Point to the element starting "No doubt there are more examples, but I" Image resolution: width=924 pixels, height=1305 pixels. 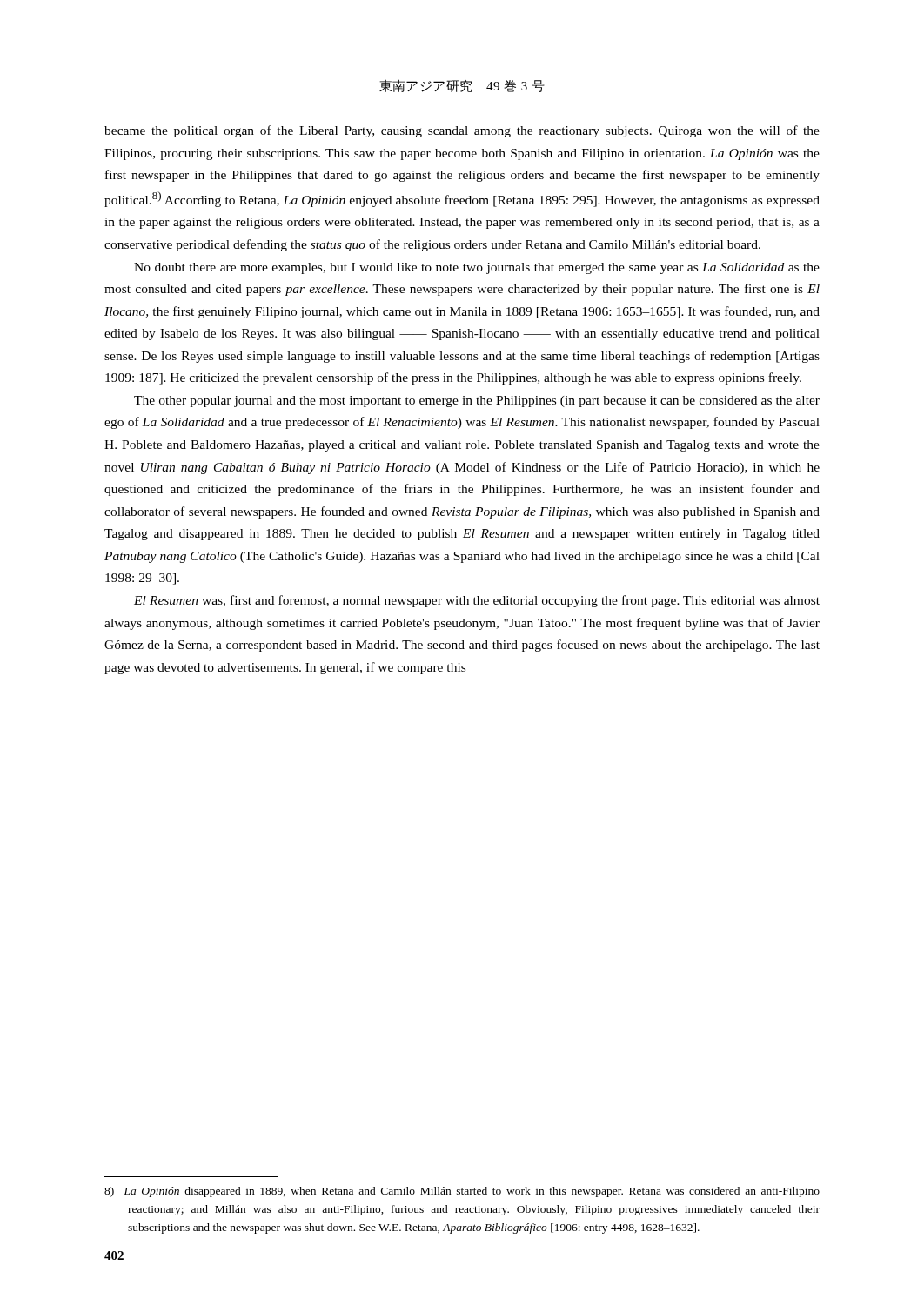[x=462, y=322]
